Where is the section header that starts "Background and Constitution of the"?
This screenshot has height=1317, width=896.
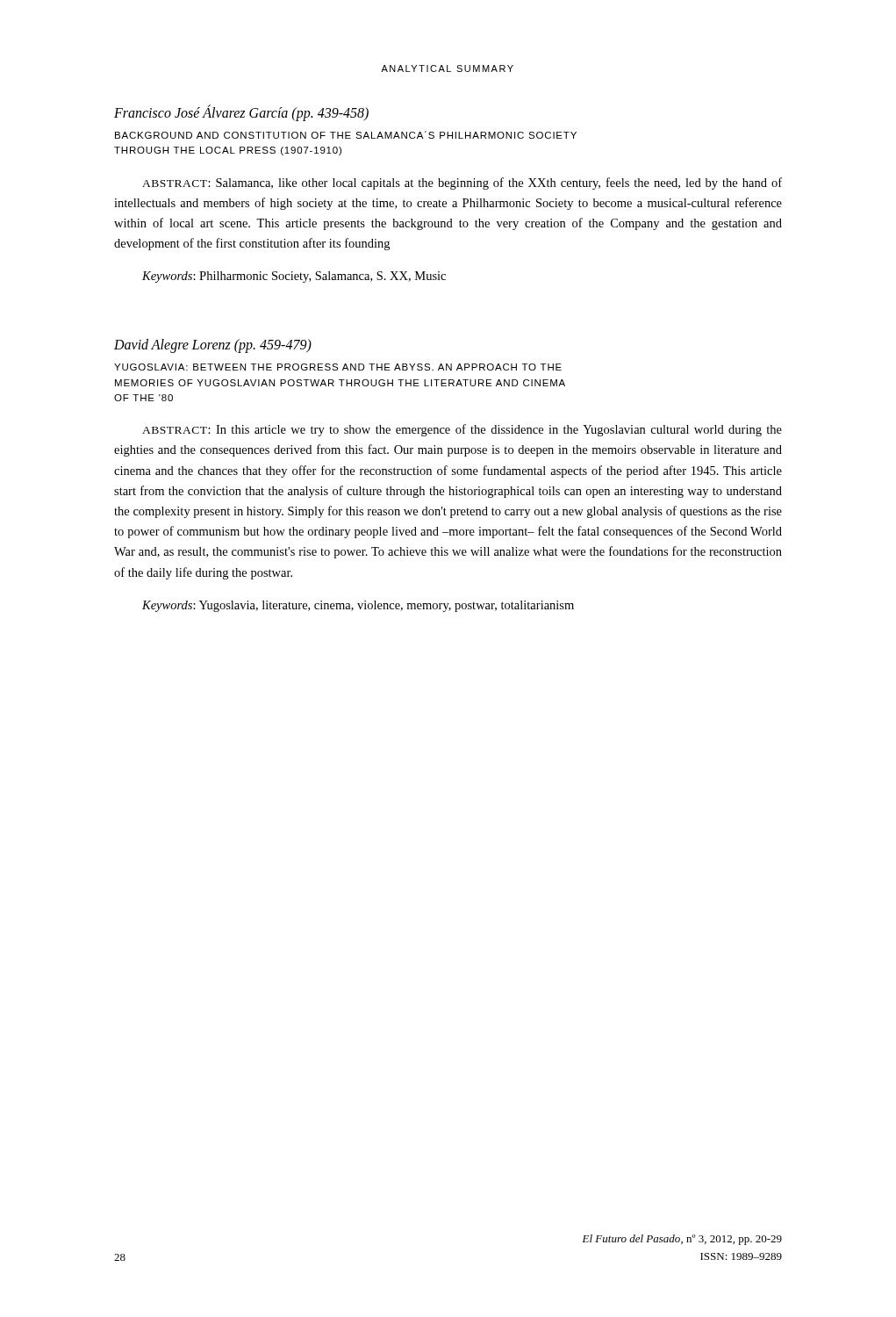point(346,143)
